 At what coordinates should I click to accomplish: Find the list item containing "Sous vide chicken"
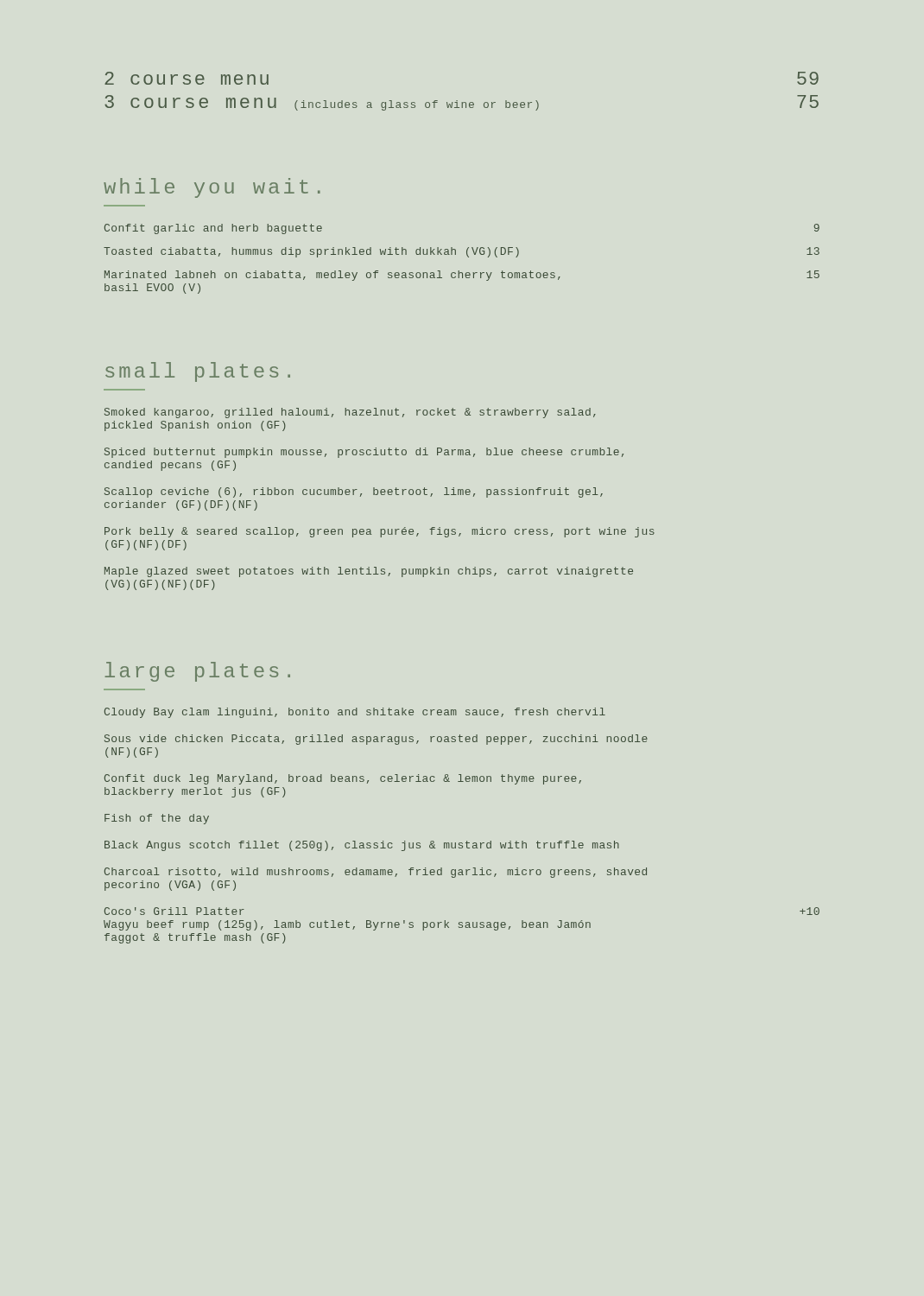pos(376,746)
